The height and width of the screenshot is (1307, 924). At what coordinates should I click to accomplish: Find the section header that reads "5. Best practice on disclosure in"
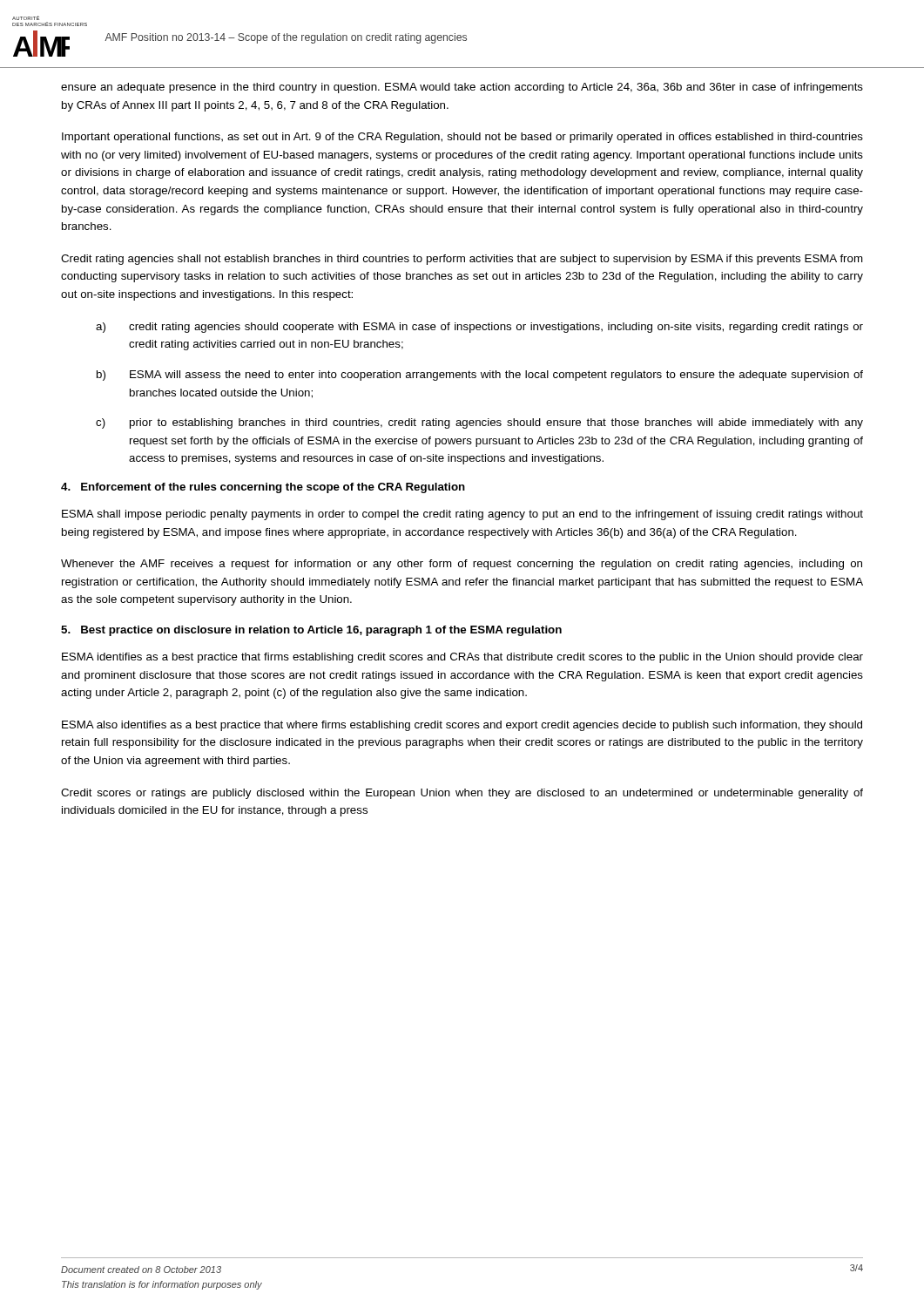coord(311,630)
